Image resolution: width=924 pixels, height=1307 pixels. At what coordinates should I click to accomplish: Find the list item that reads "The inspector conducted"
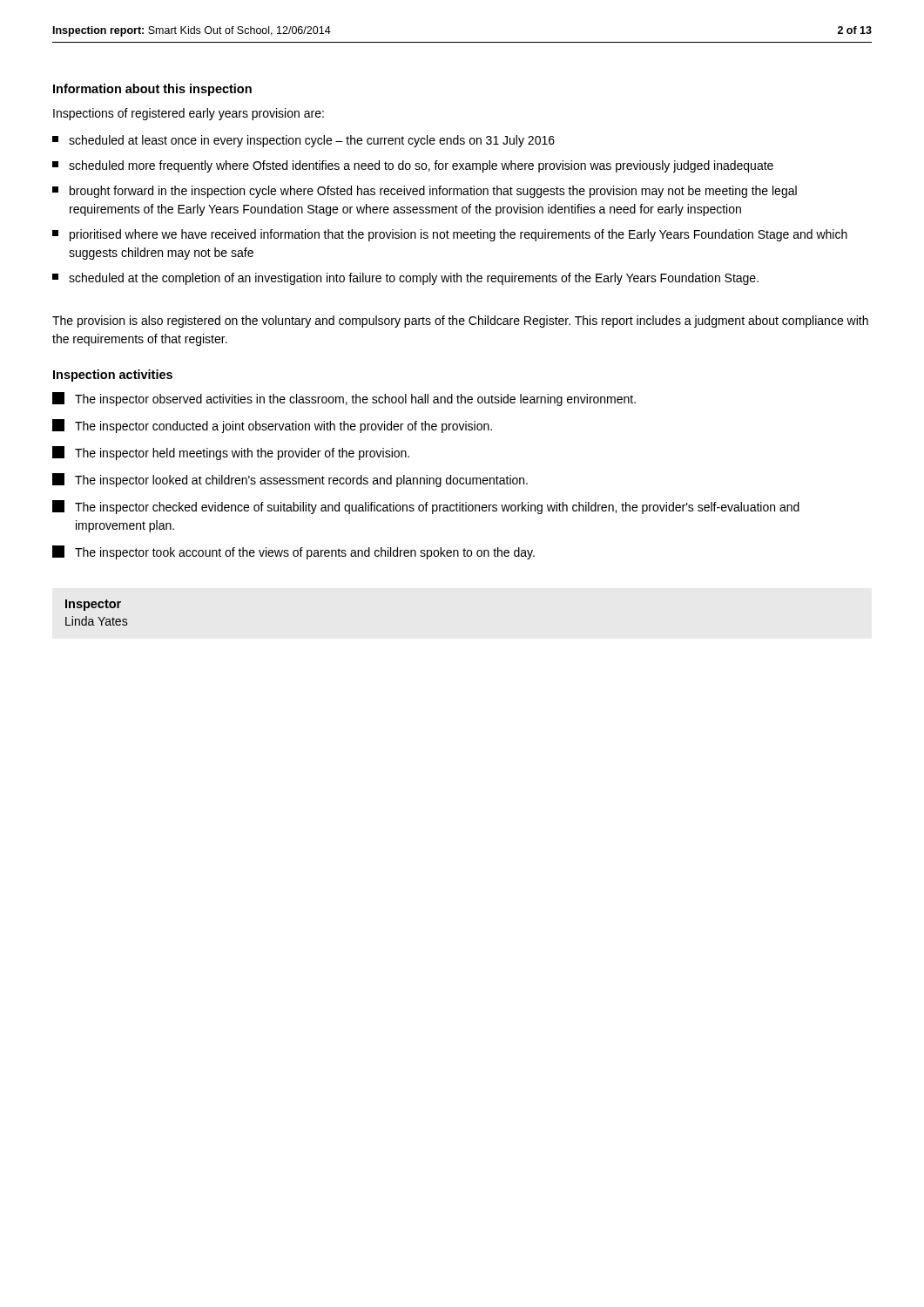point(273,426)
